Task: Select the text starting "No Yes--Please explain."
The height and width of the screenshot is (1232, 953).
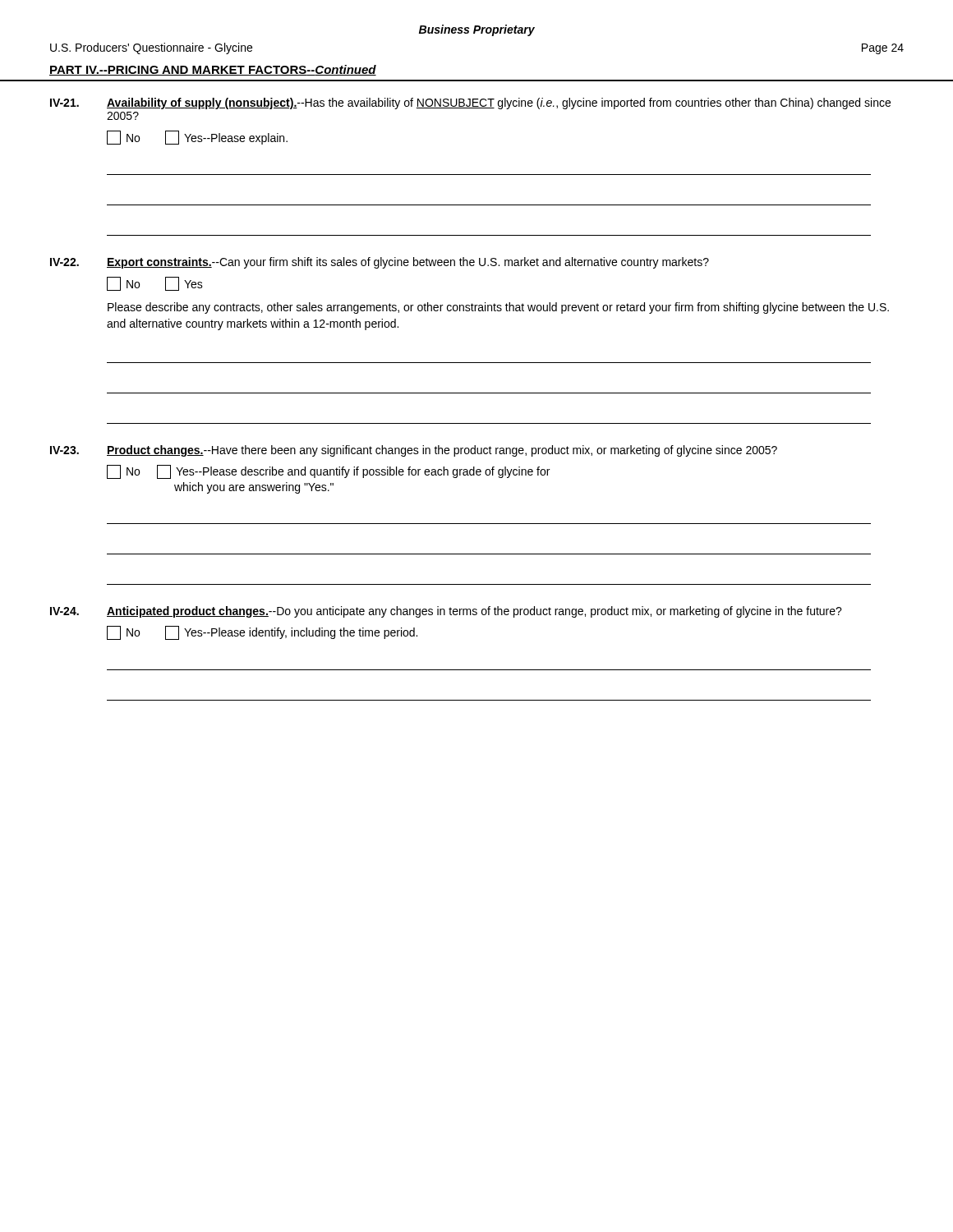Action: click(x=198, y=138)
